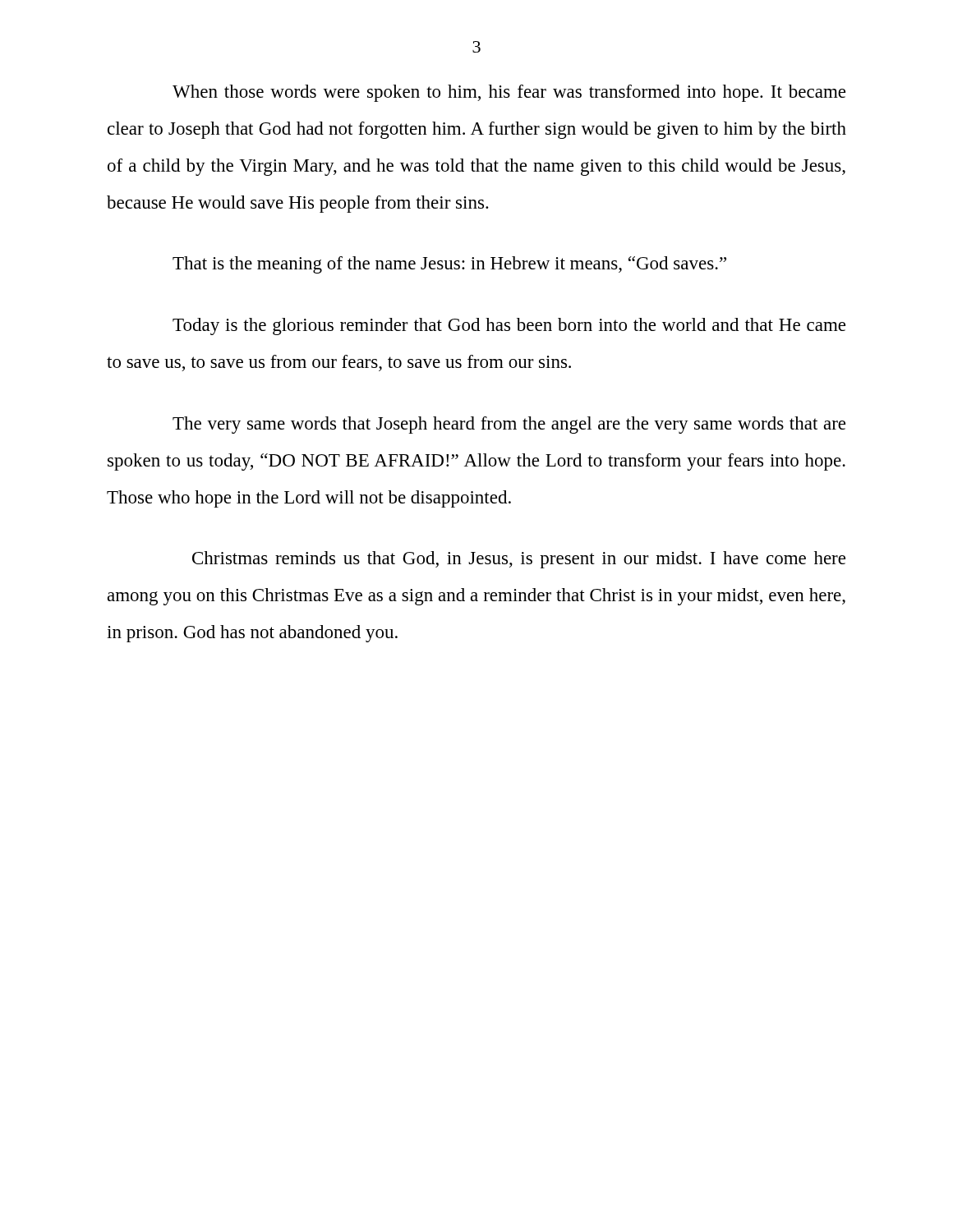This screenshot has height=1232, width=953.
Task: Locate the passage starting "Today is the glorious"
Action: pos(509,326)
